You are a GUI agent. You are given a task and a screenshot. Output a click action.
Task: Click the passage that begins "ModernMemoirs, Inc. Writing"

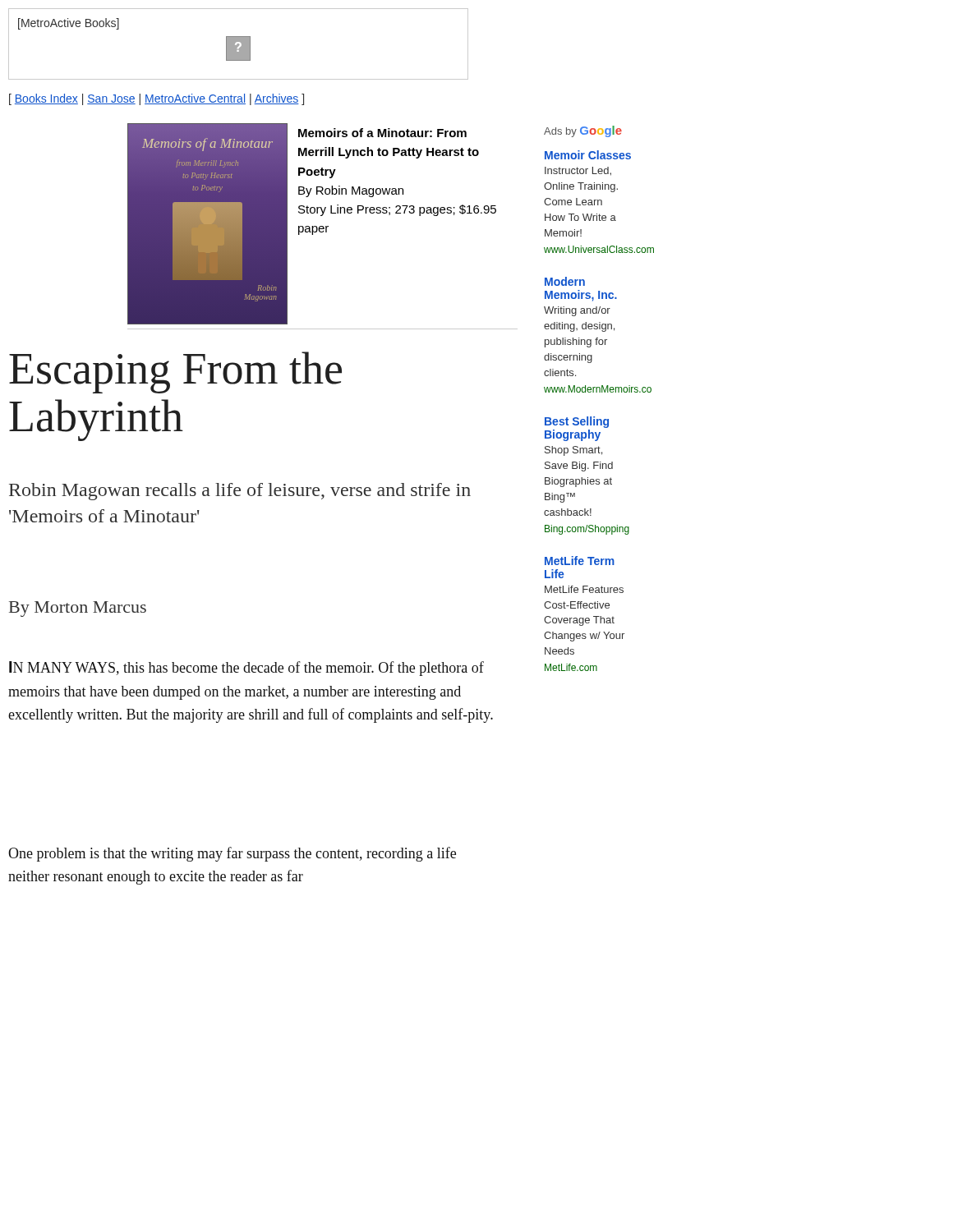[565, 281]
